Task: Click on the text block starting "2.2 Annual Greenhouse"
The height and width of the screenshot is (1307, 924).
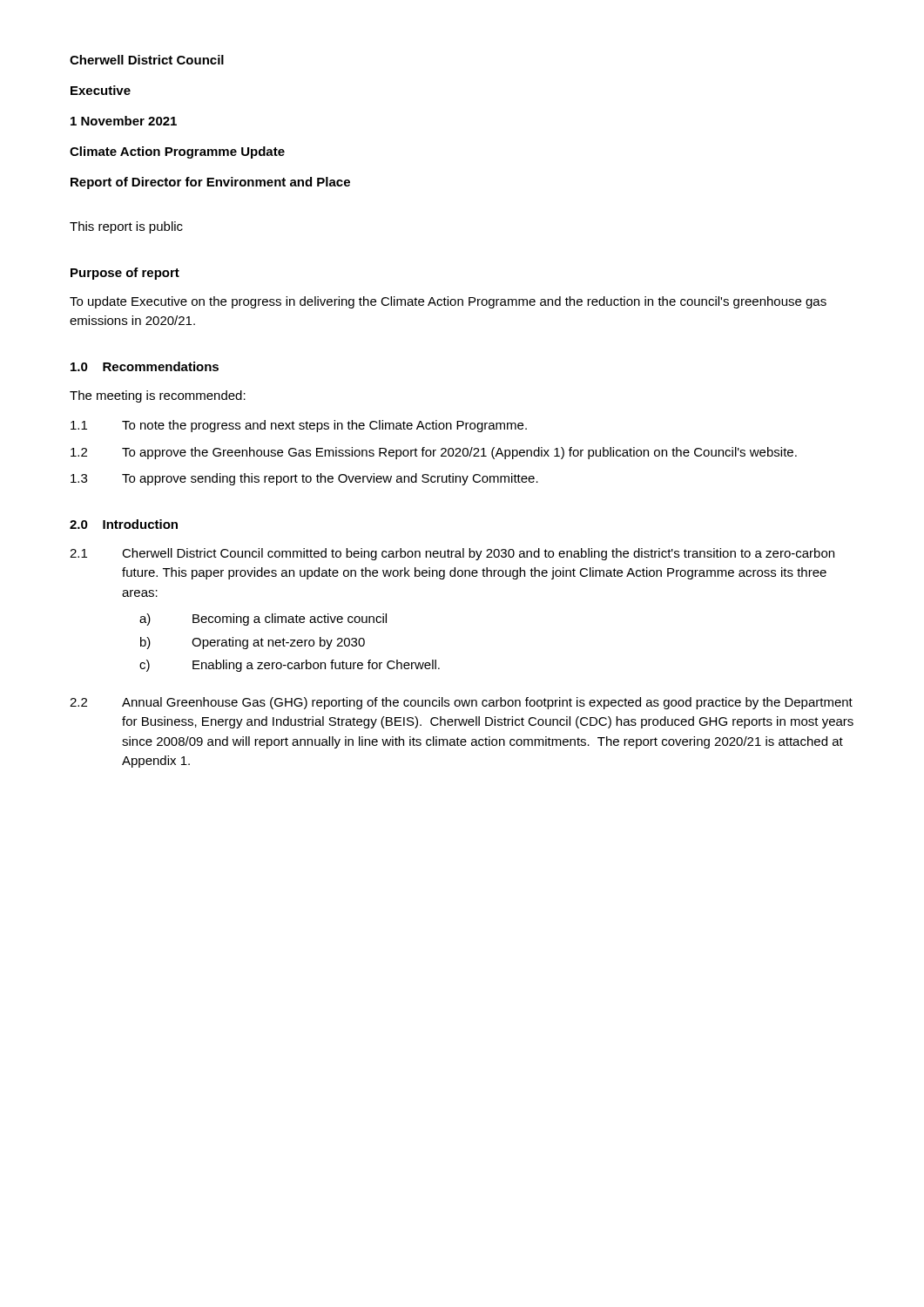Action: tap(462, 732)
